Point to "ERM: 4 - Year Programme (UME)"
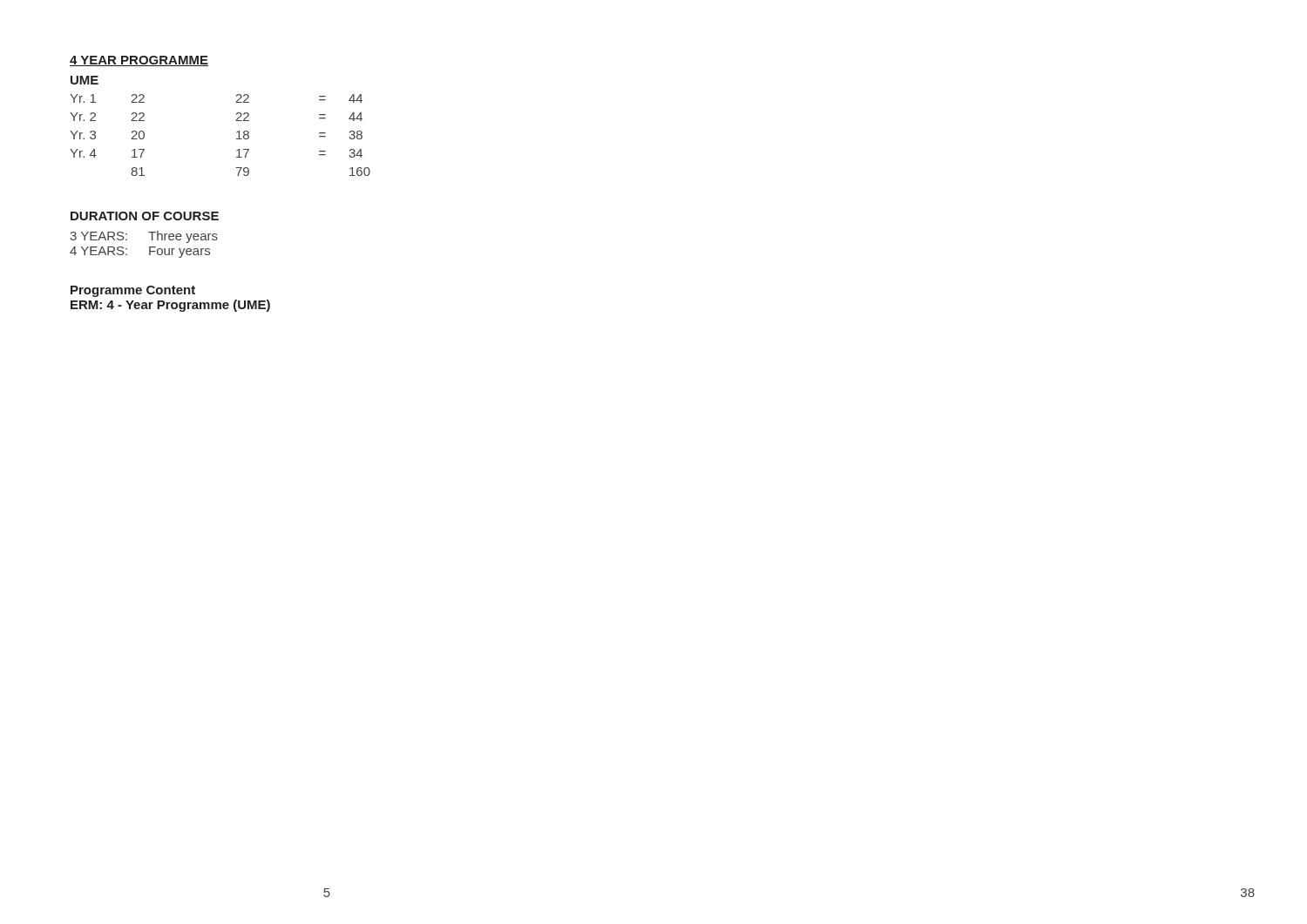The image size is (1307, 924). pyautogui.click(x=170, y=304)
